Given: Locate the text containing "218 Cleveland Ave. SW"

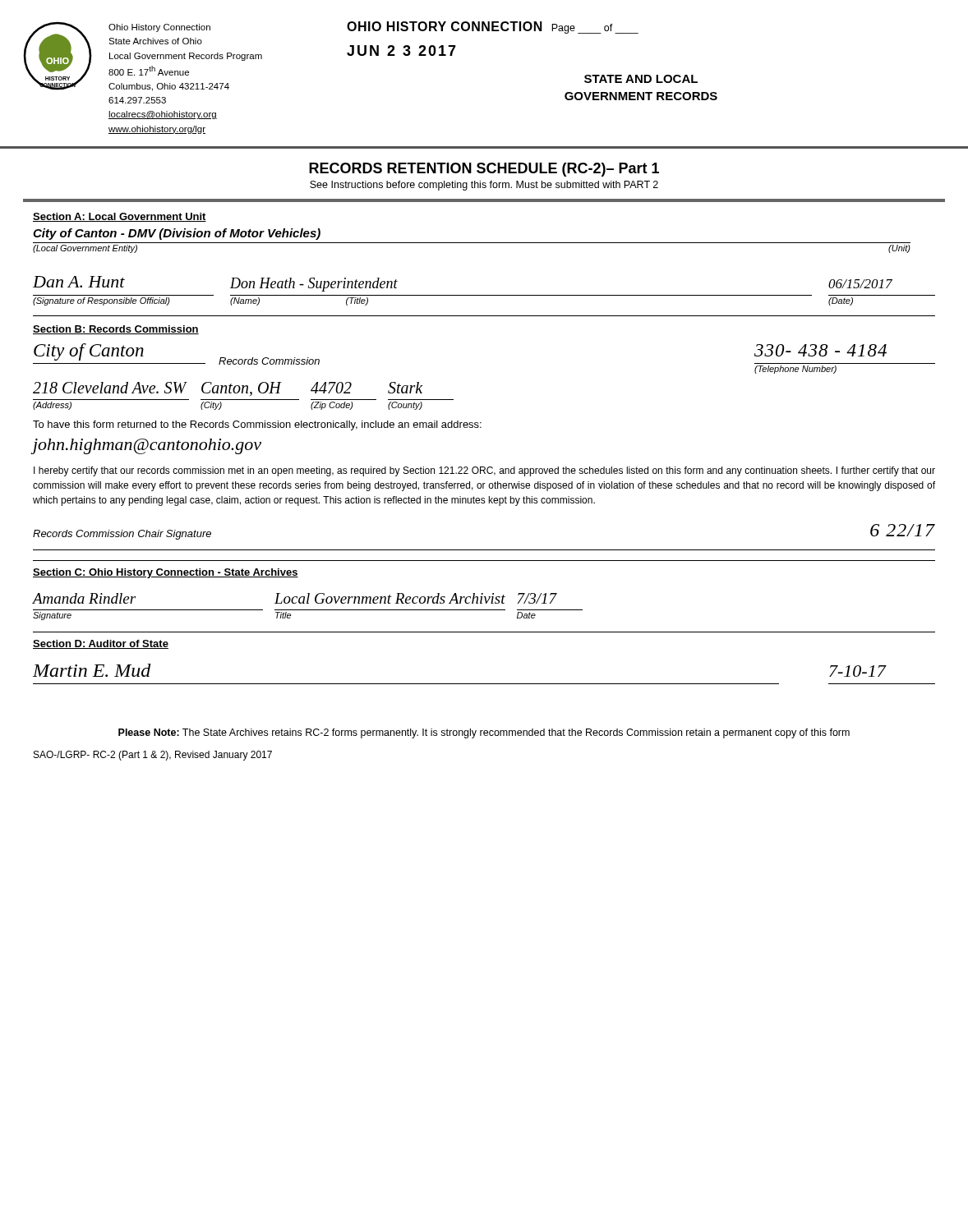Looking at the screenshot, I should [109, 388].
